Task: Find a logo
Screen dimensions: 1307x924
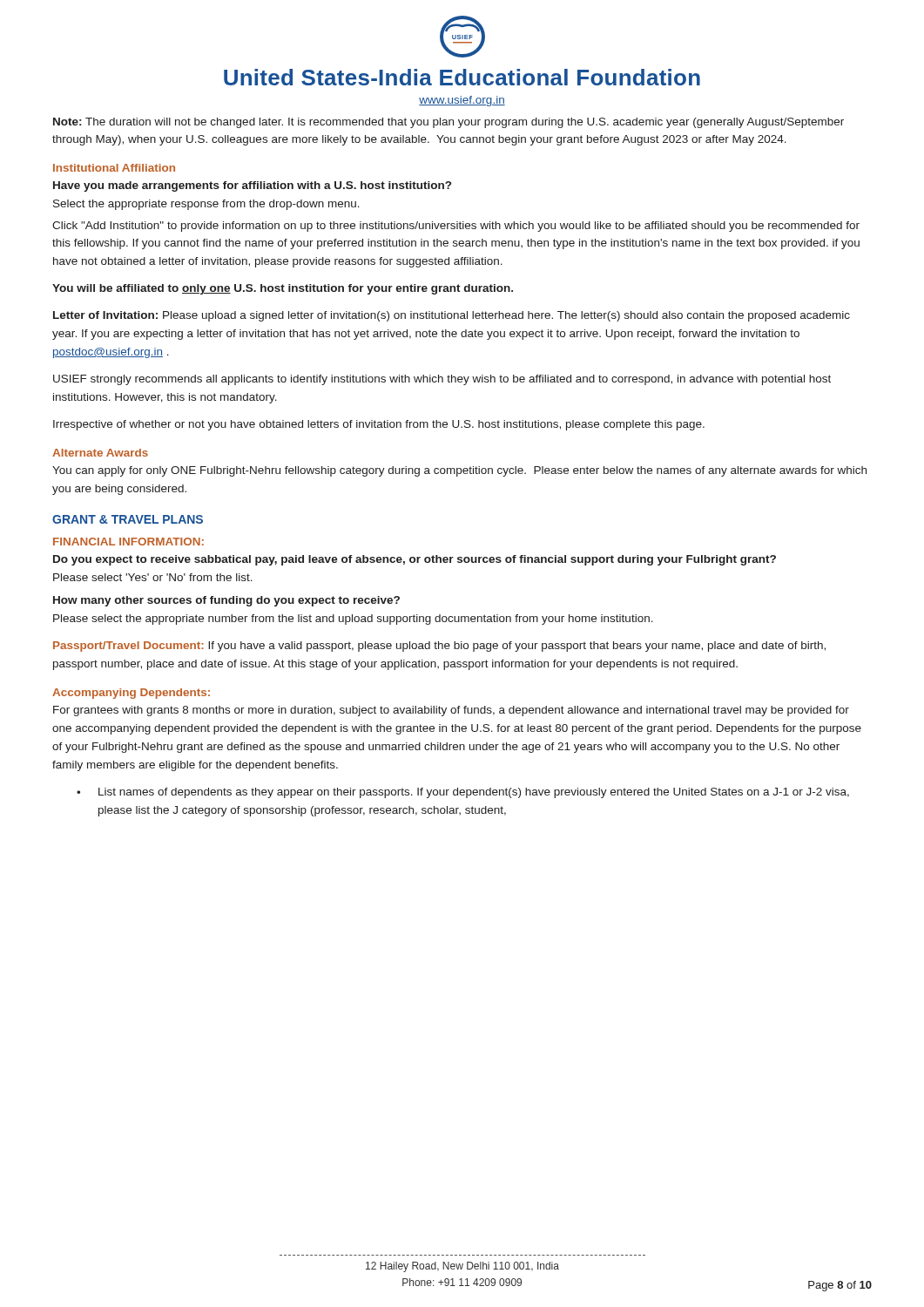Action: (462, 38)
